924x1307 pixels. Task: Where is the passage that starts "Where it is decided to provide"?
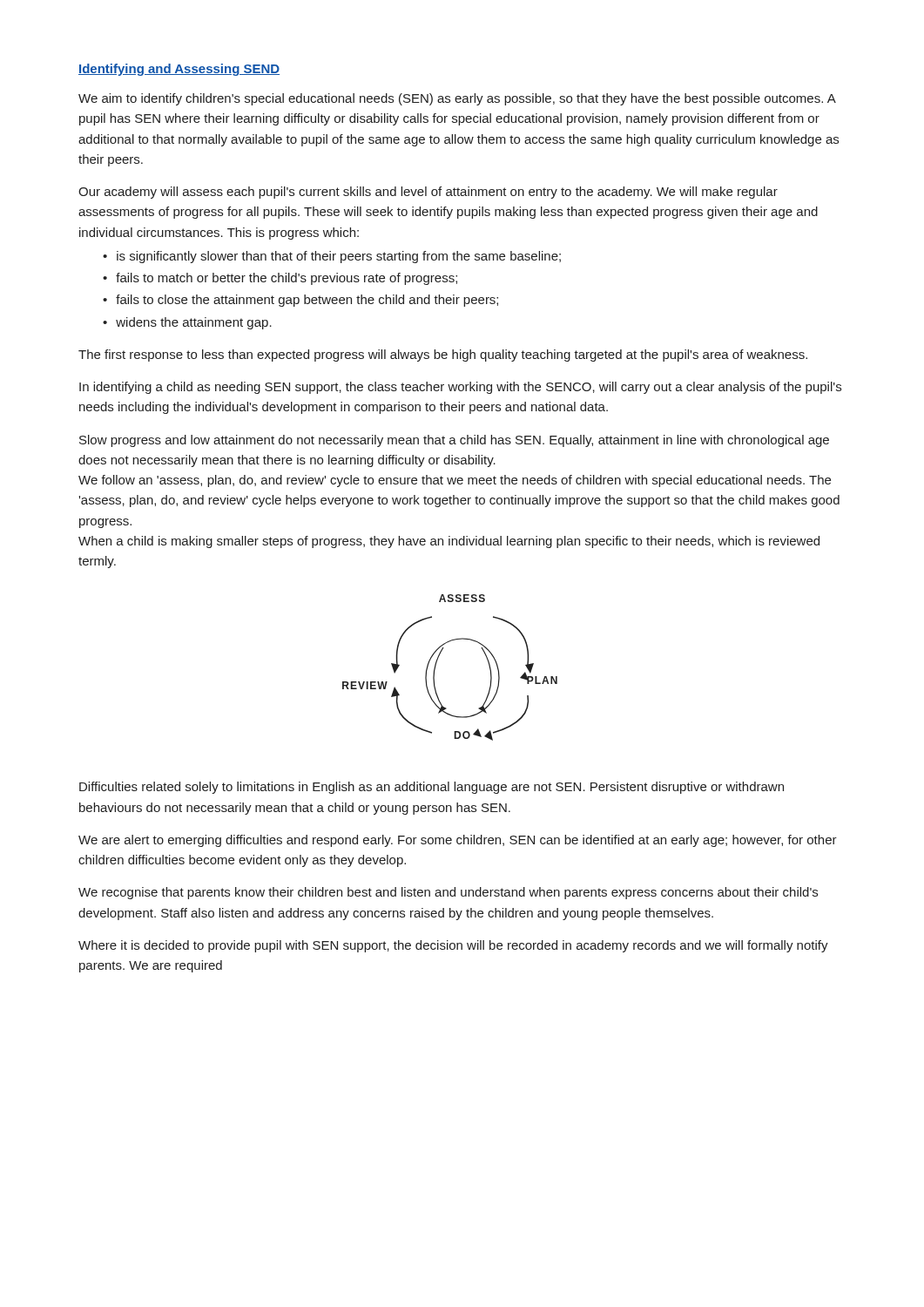(453, 955)
